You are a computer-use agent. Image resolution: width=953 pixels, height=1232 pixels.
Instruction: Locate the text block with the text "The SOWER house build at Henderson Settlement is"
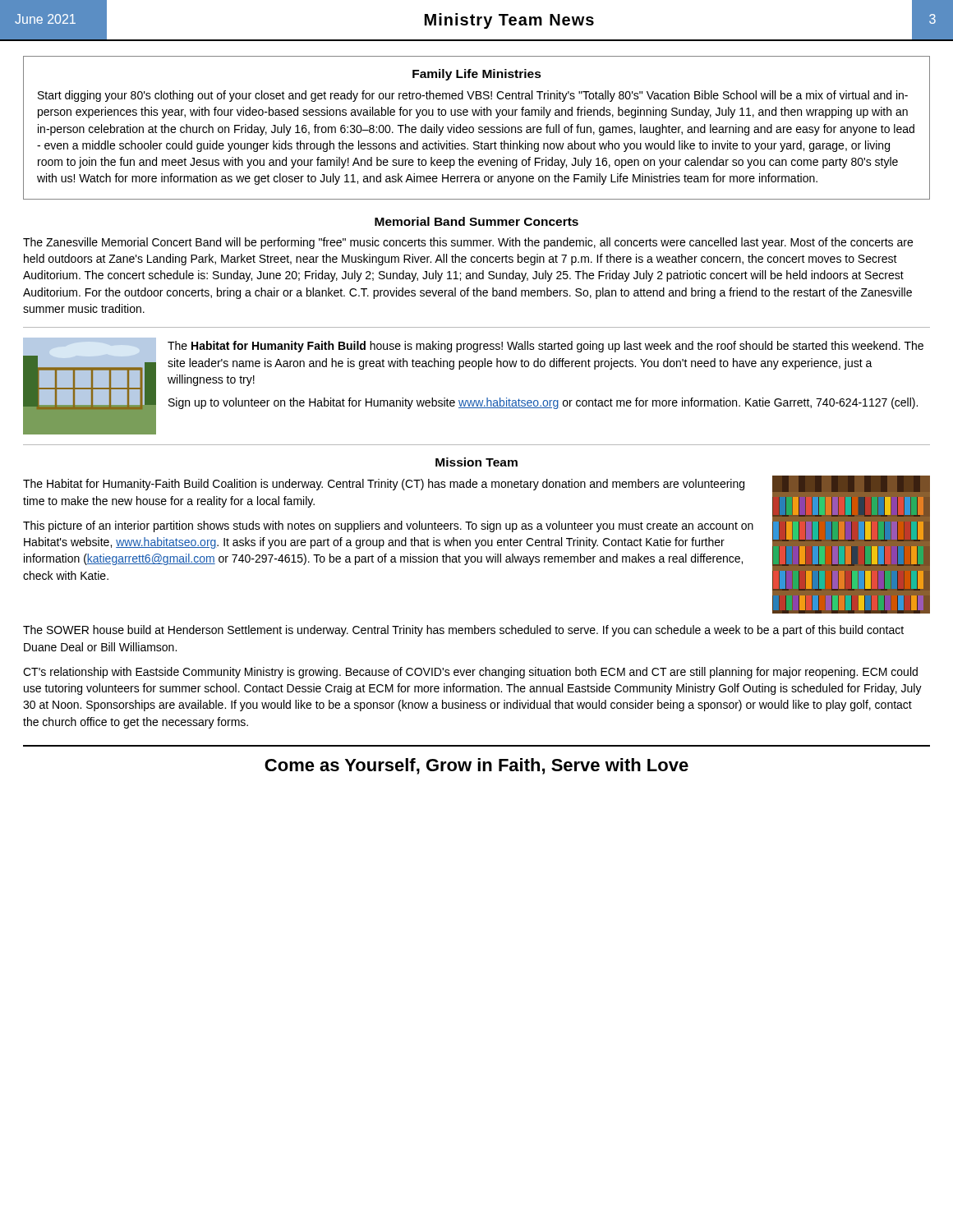click(x=463, y=639)
